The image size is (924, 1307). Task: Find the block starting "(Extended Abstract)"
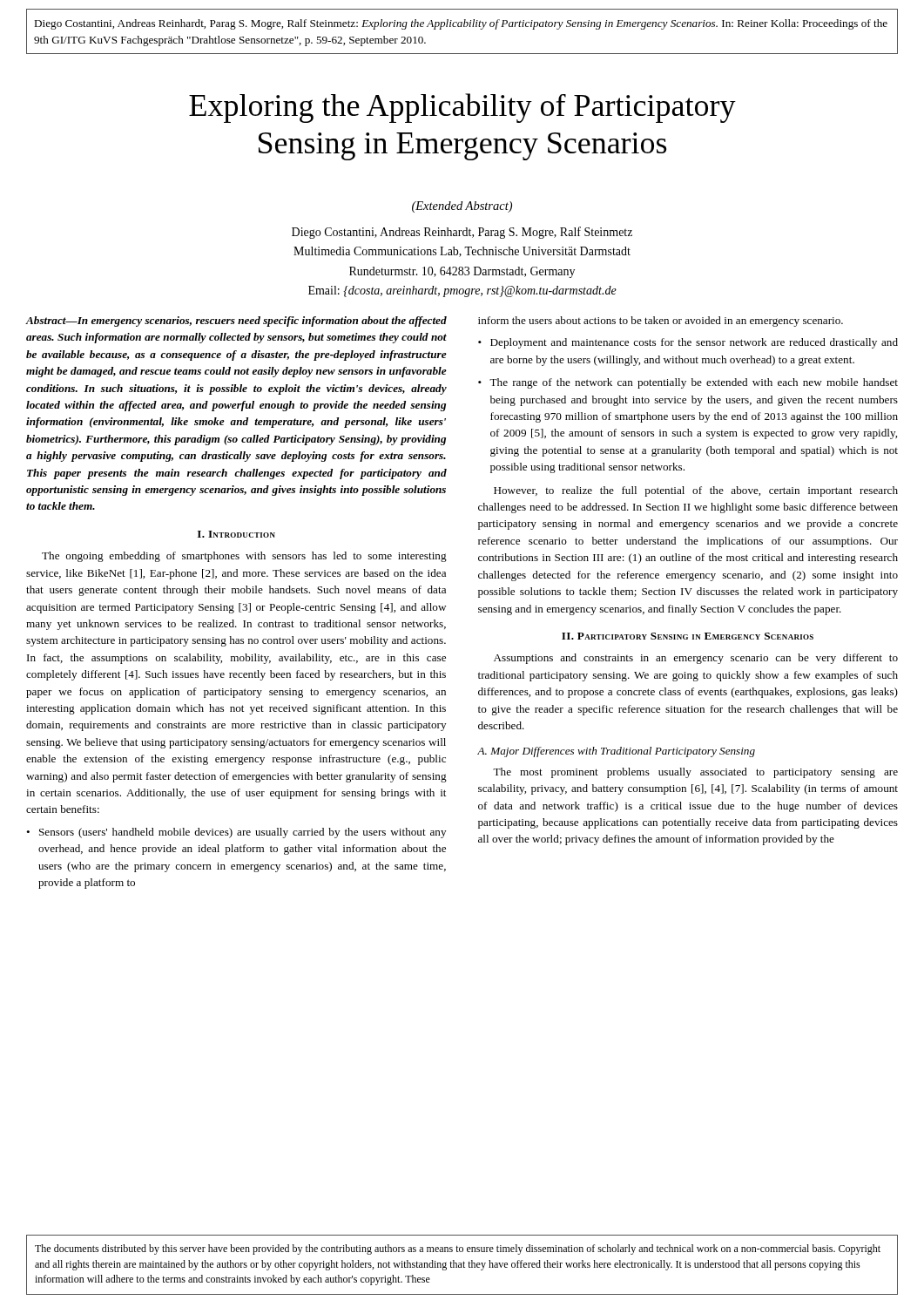point(462,206)
